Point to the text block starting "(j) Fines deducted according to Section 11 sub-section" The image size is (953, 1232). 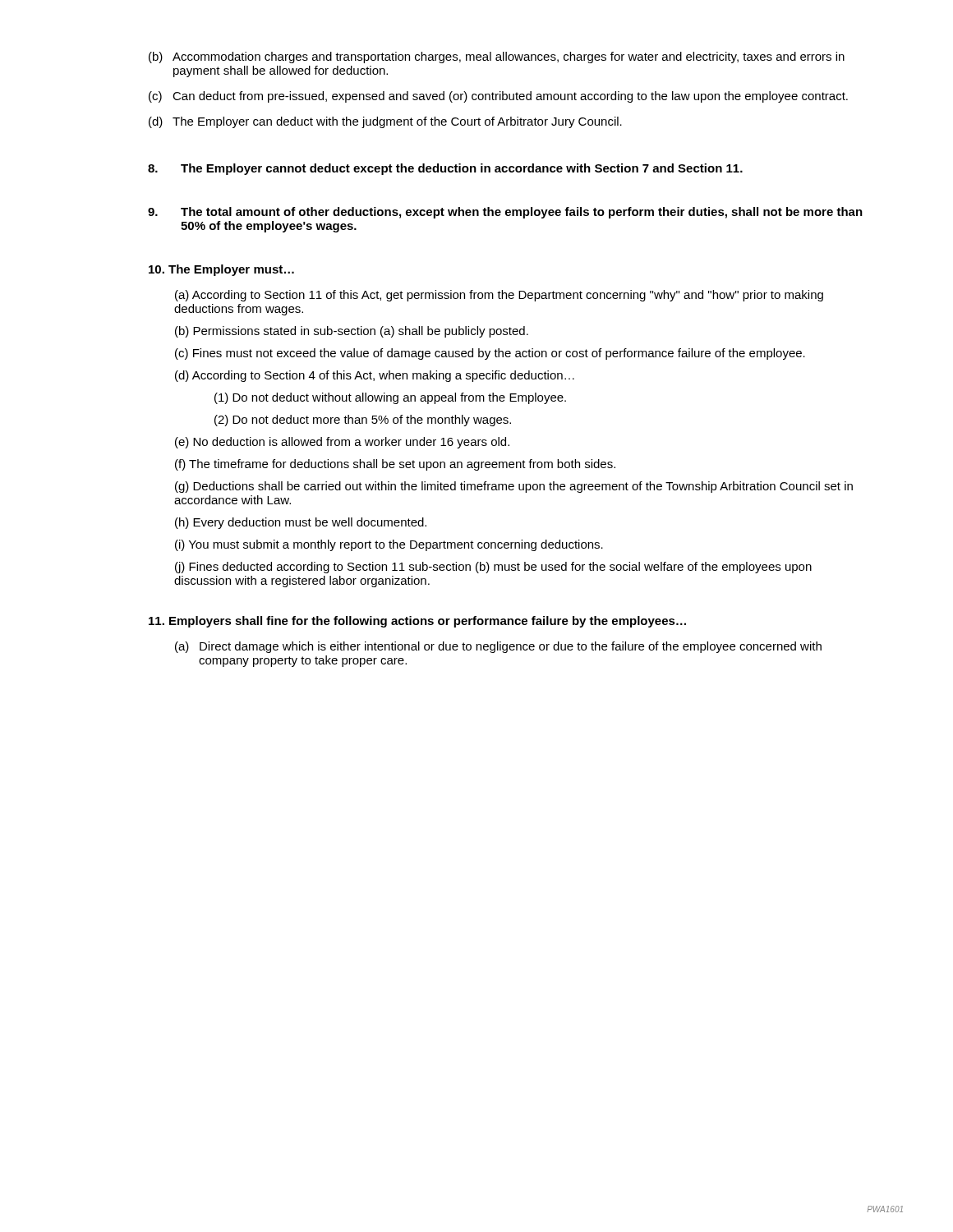tap(493, 573)
